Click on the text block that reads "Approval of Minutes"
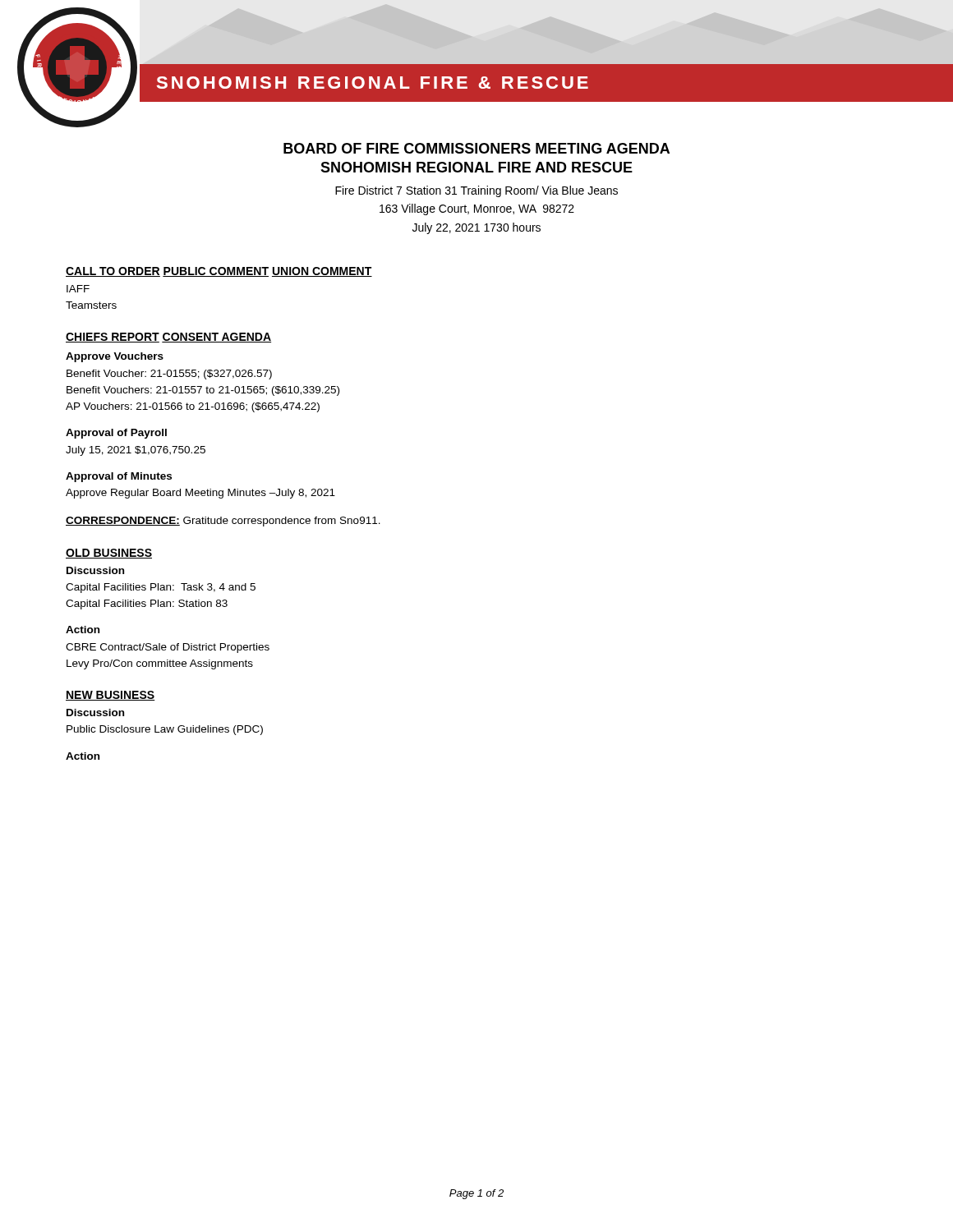The height and width of the screenshot is (1232, 953). tap(200, 484)
